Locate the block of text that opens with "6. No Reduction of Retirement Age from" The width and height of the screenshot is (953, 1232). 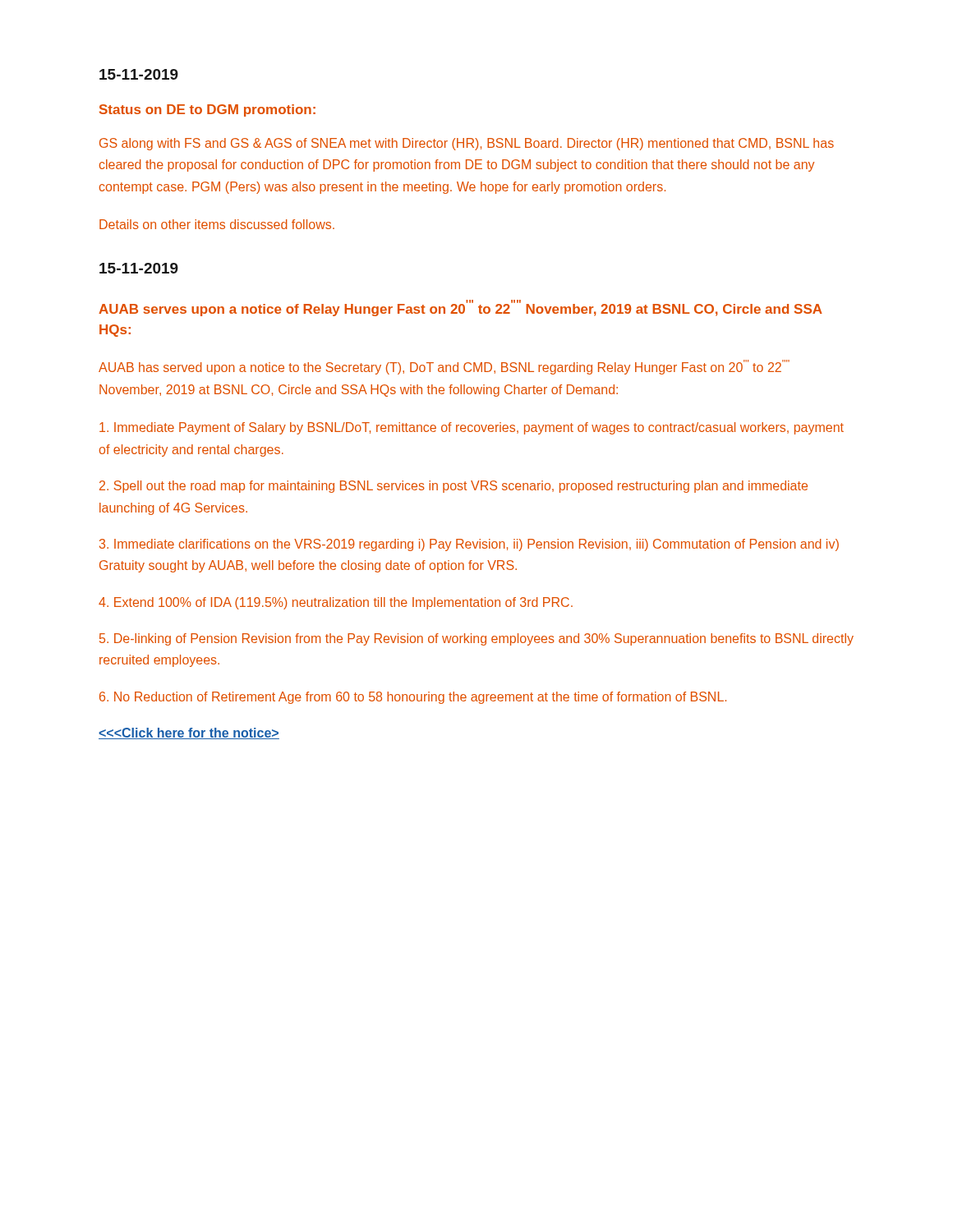[x=413, y=697]
